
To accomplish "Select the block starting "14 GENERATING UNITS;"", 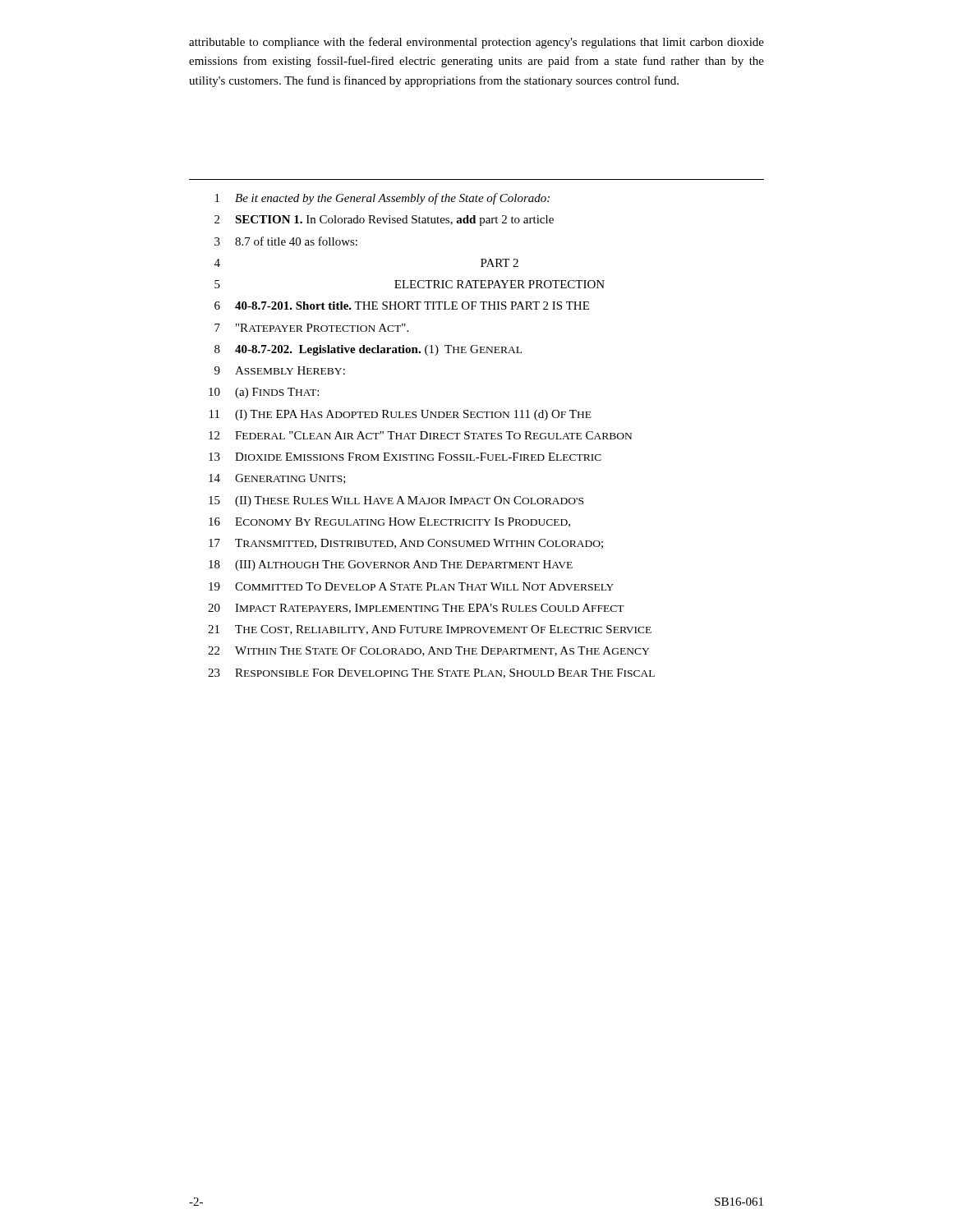I will pos(277,479).
